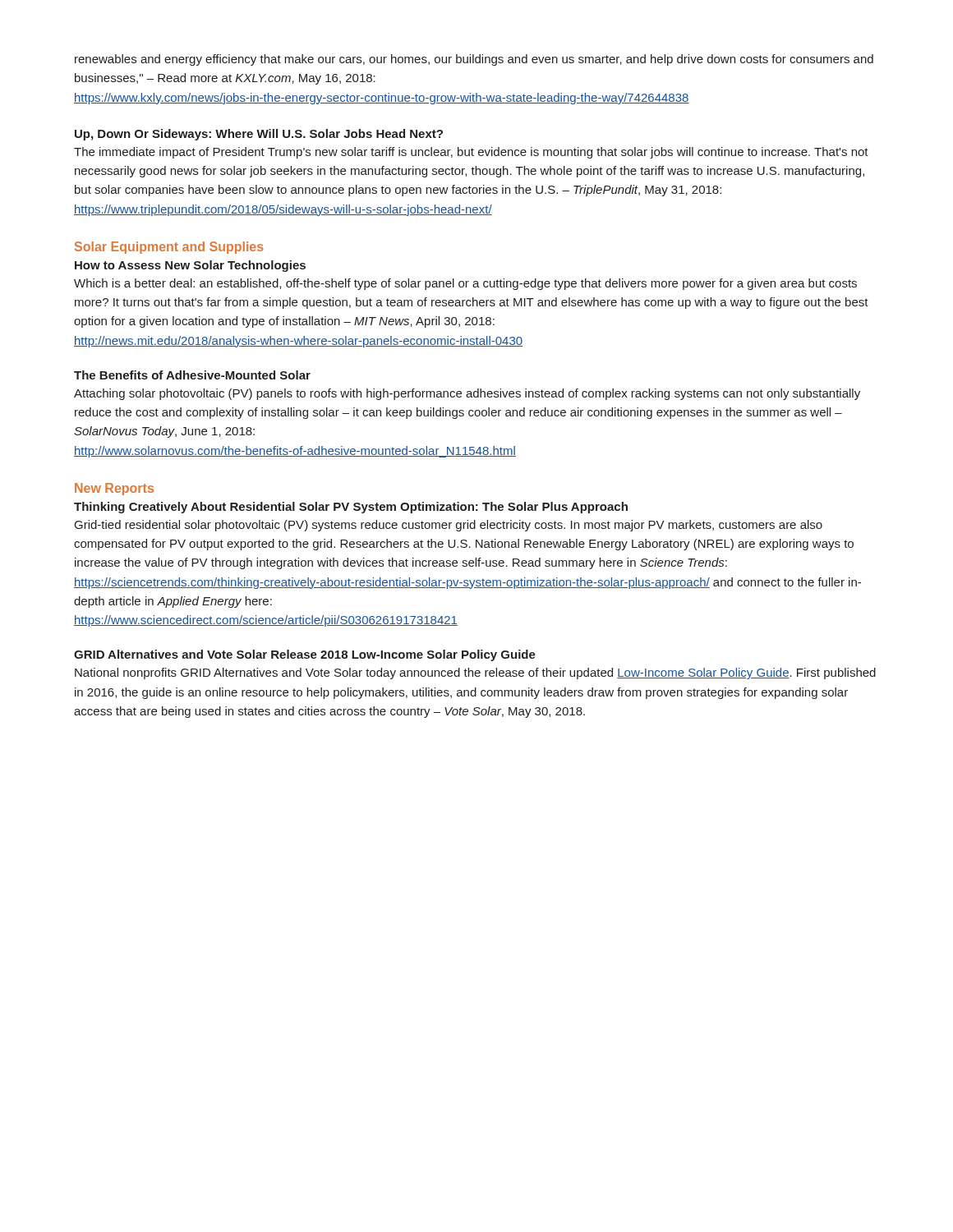Find the text block that says "Attaching solar photovoltaic (PV) panels to"
This screenshot has height=1232, width=953.
tap(467, 421)
